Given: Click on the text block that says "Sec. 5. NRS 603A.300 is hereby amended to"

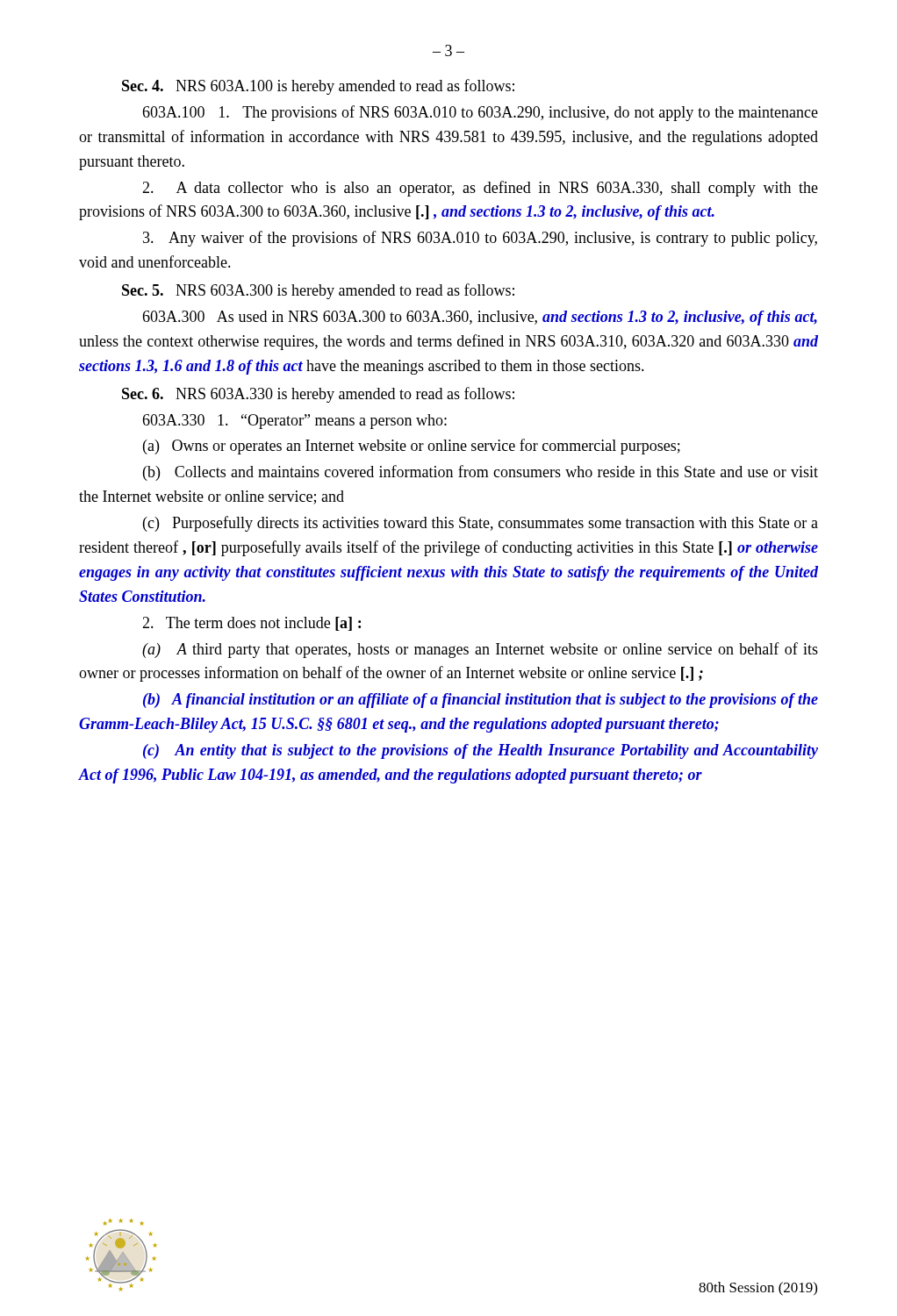Looking at the screenshot, I should (448, 329).
